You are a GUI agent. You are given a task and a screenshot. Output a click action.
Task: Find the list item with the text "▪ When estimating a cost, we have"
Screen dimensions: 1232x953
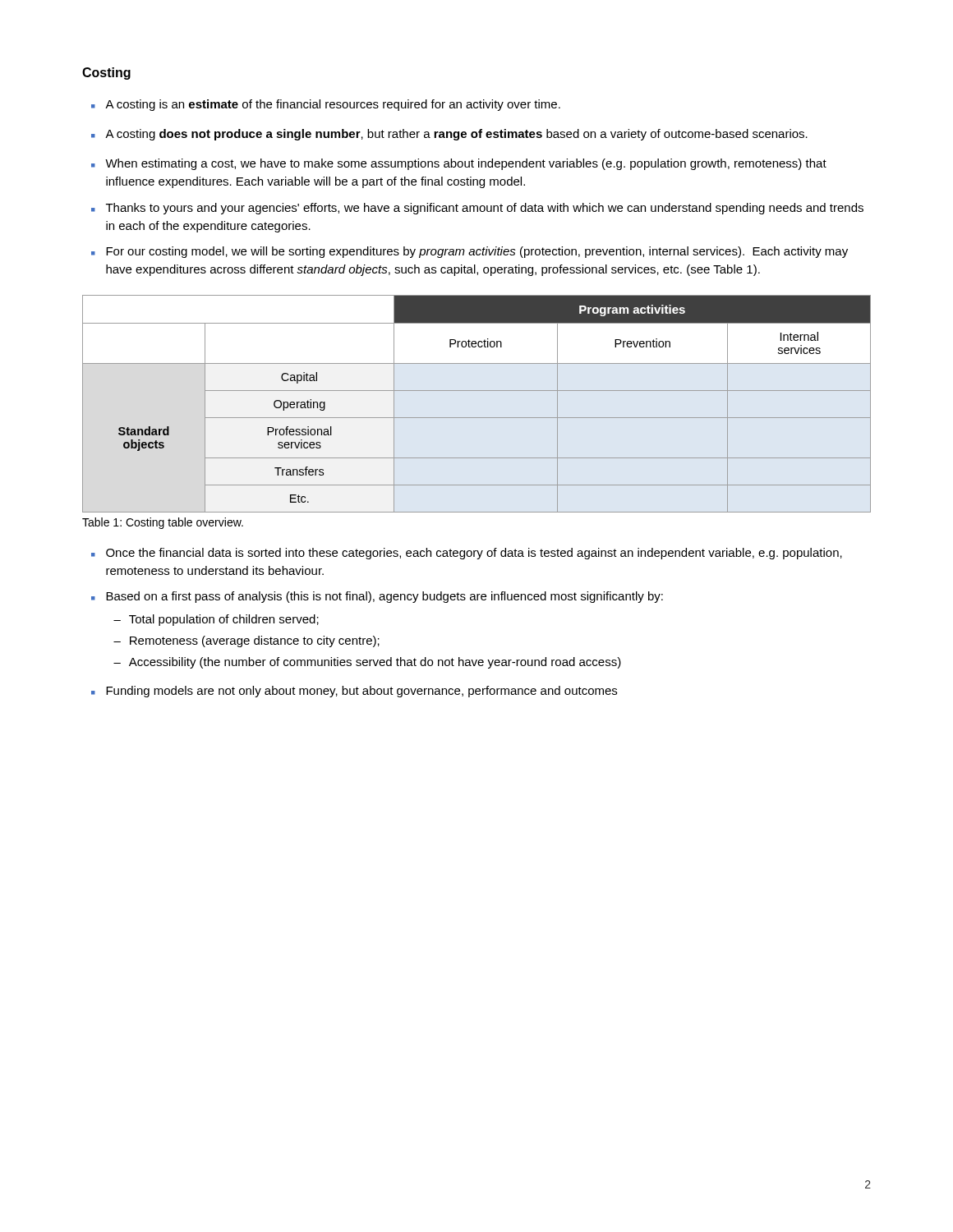coord(481,173)
